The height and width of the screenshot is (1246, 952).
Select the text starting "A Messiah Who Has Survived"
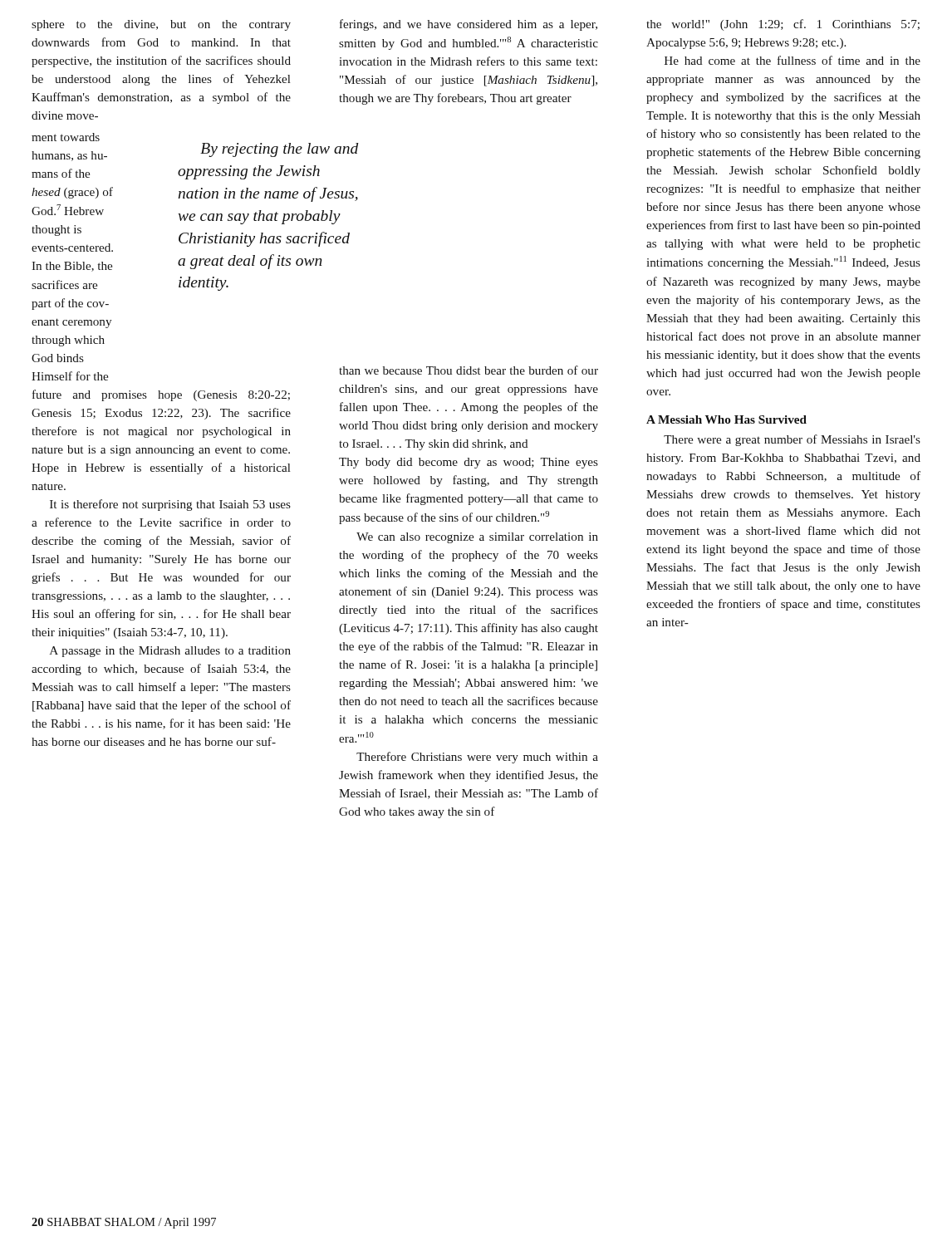(x=726, y=419)
